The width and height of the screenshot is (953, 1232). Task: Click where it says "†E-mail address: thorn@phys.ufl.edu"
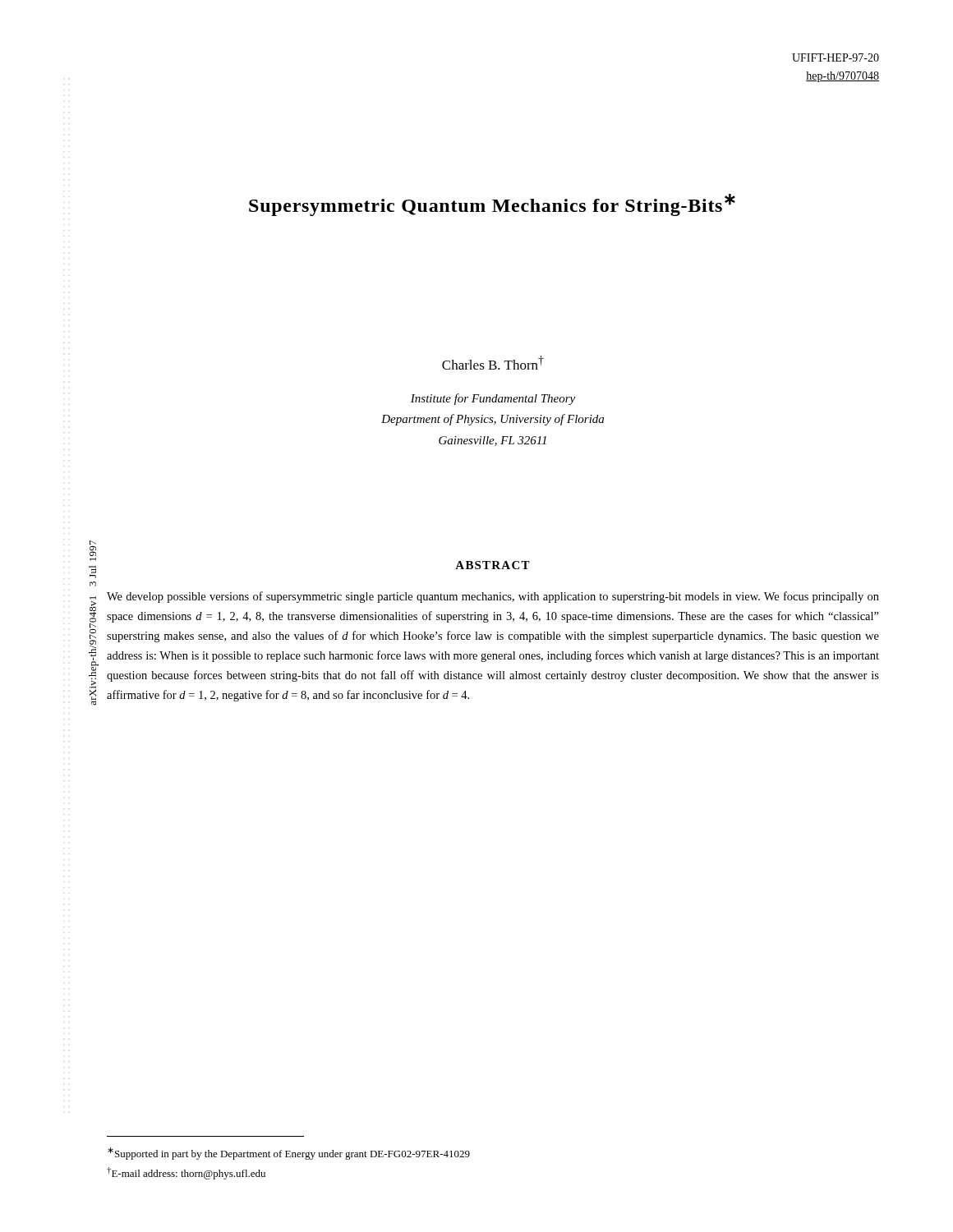click(186, 1172)
